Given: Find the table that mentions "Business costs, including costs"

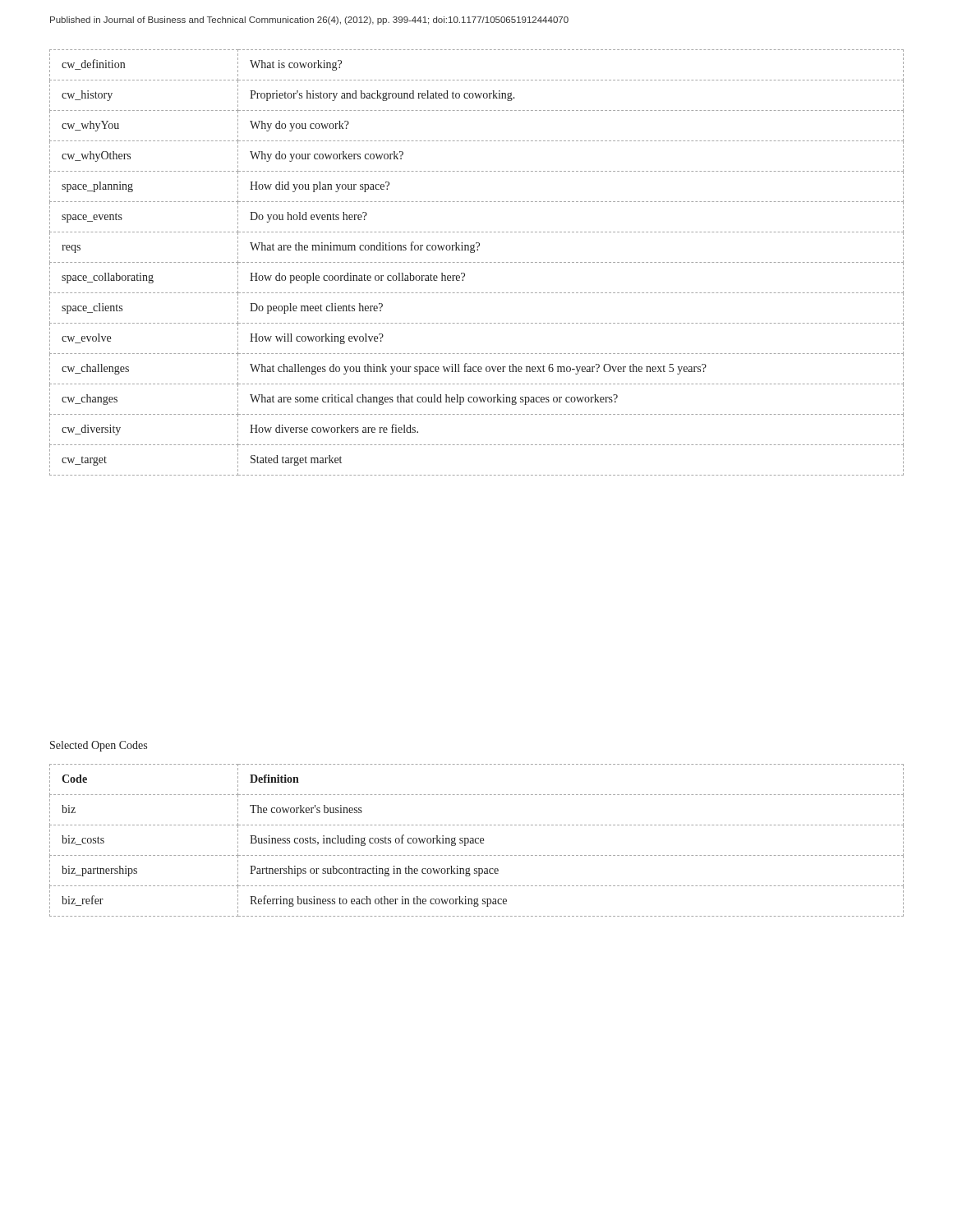Looking at the screenshot, I should coord(476,840).
